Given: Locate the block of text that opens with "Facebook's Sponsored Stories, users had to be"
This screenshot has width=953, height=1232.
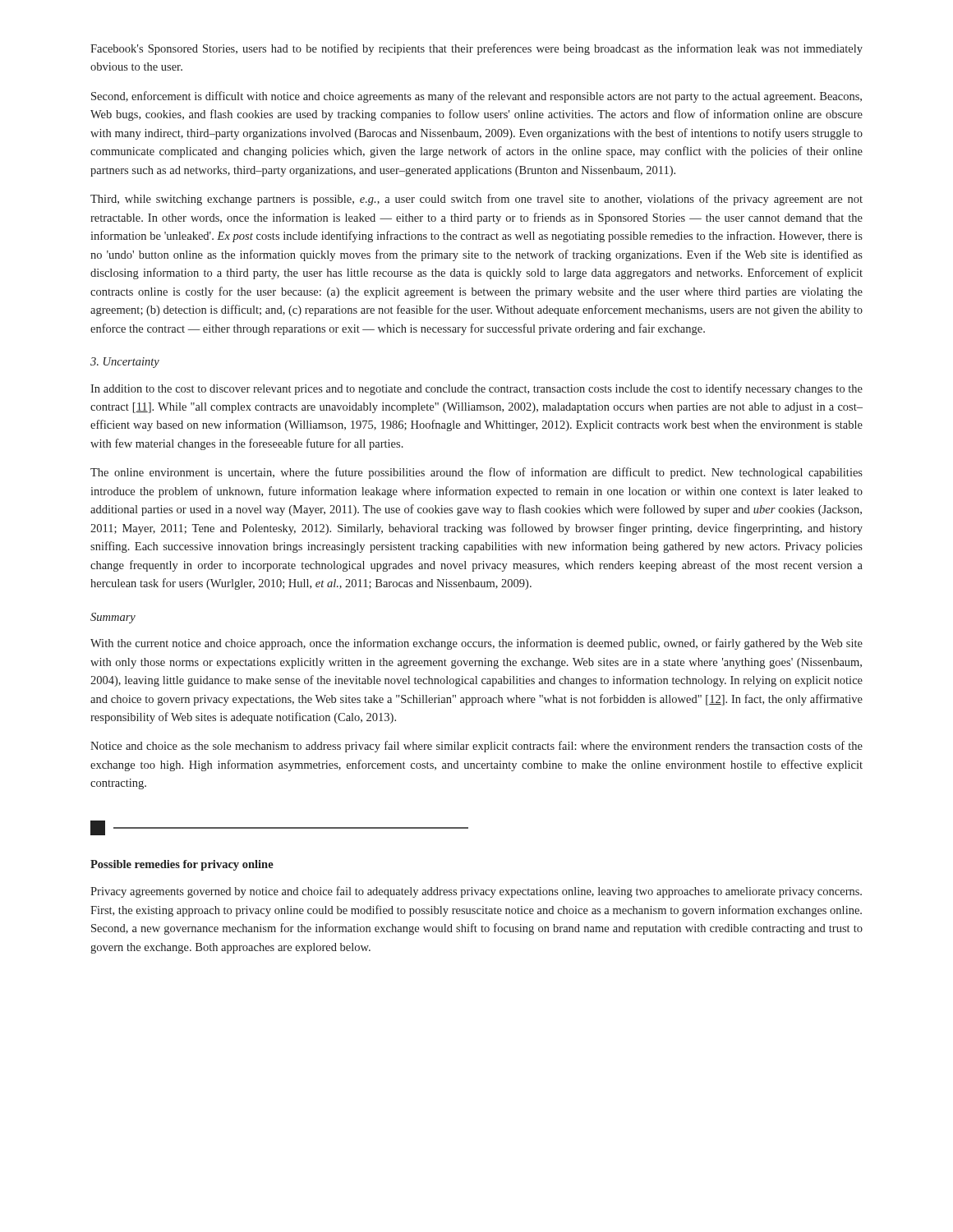Looking at the screenshot, I should click(x=476, y=58).
